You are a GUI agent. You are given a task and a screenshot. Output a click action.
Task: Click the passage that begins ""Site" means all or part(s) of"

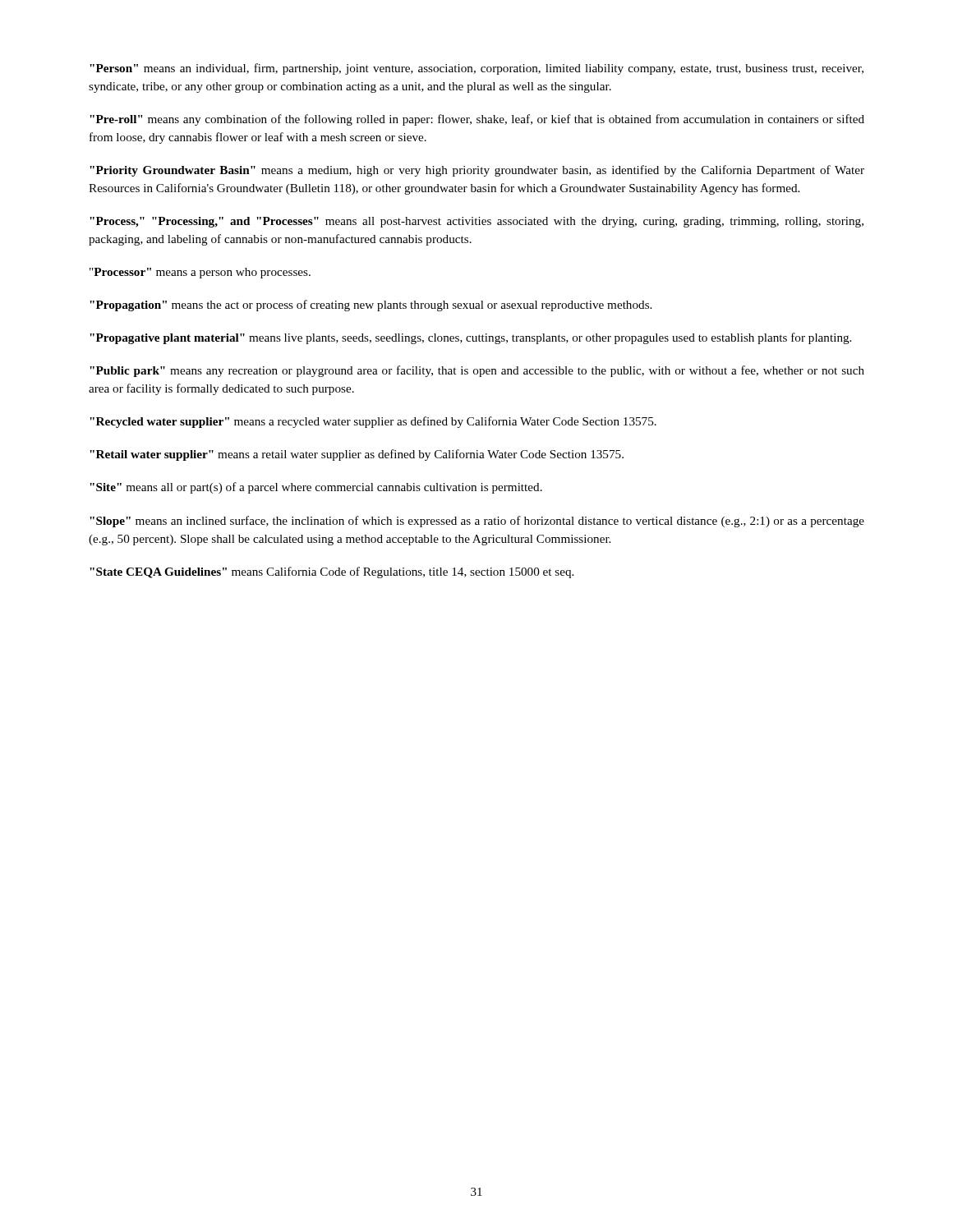(316, 487)
